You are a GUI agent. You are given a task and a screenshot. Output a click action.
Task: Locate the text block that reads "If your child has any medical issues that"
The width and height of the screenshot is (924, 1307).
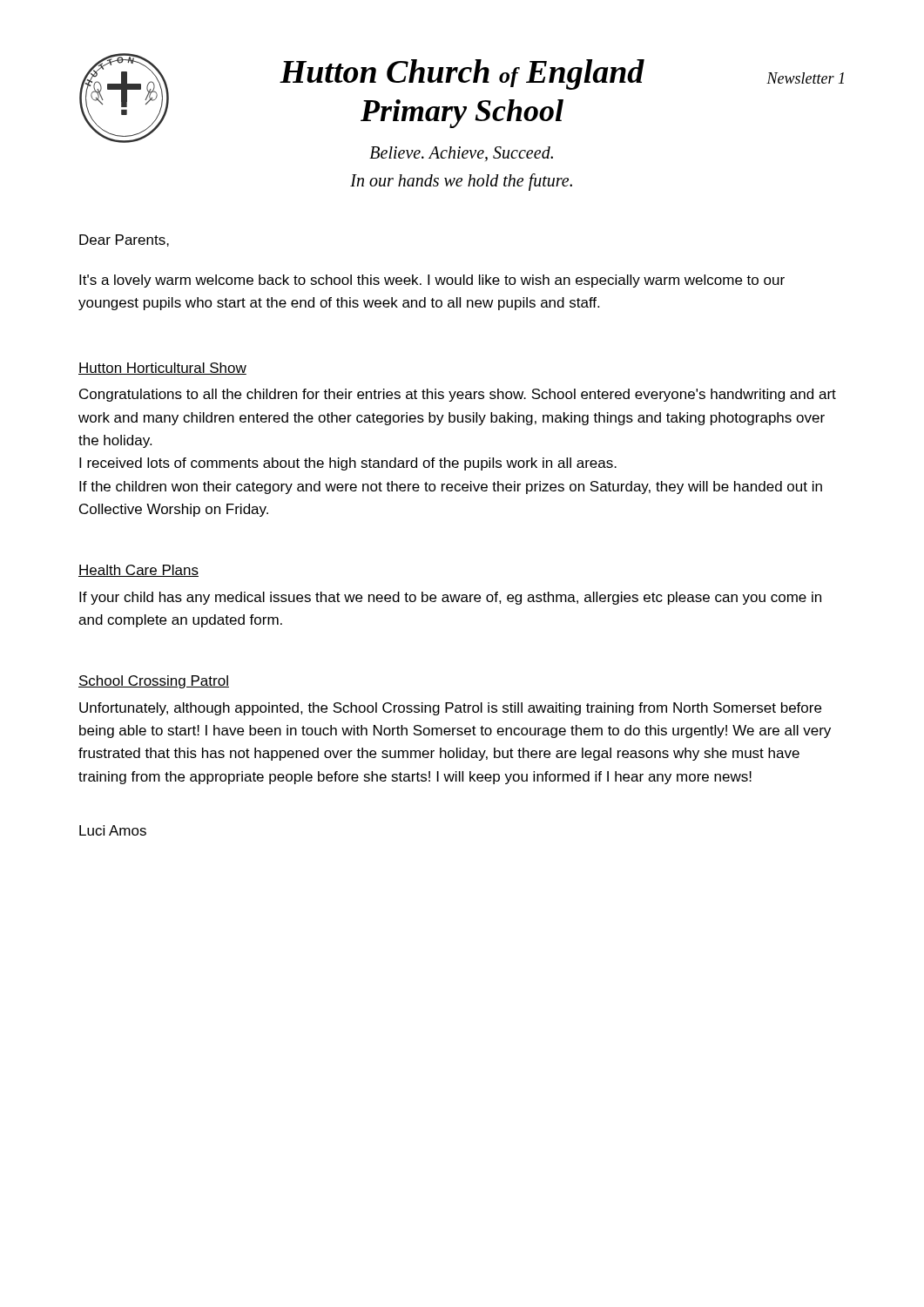450,608
